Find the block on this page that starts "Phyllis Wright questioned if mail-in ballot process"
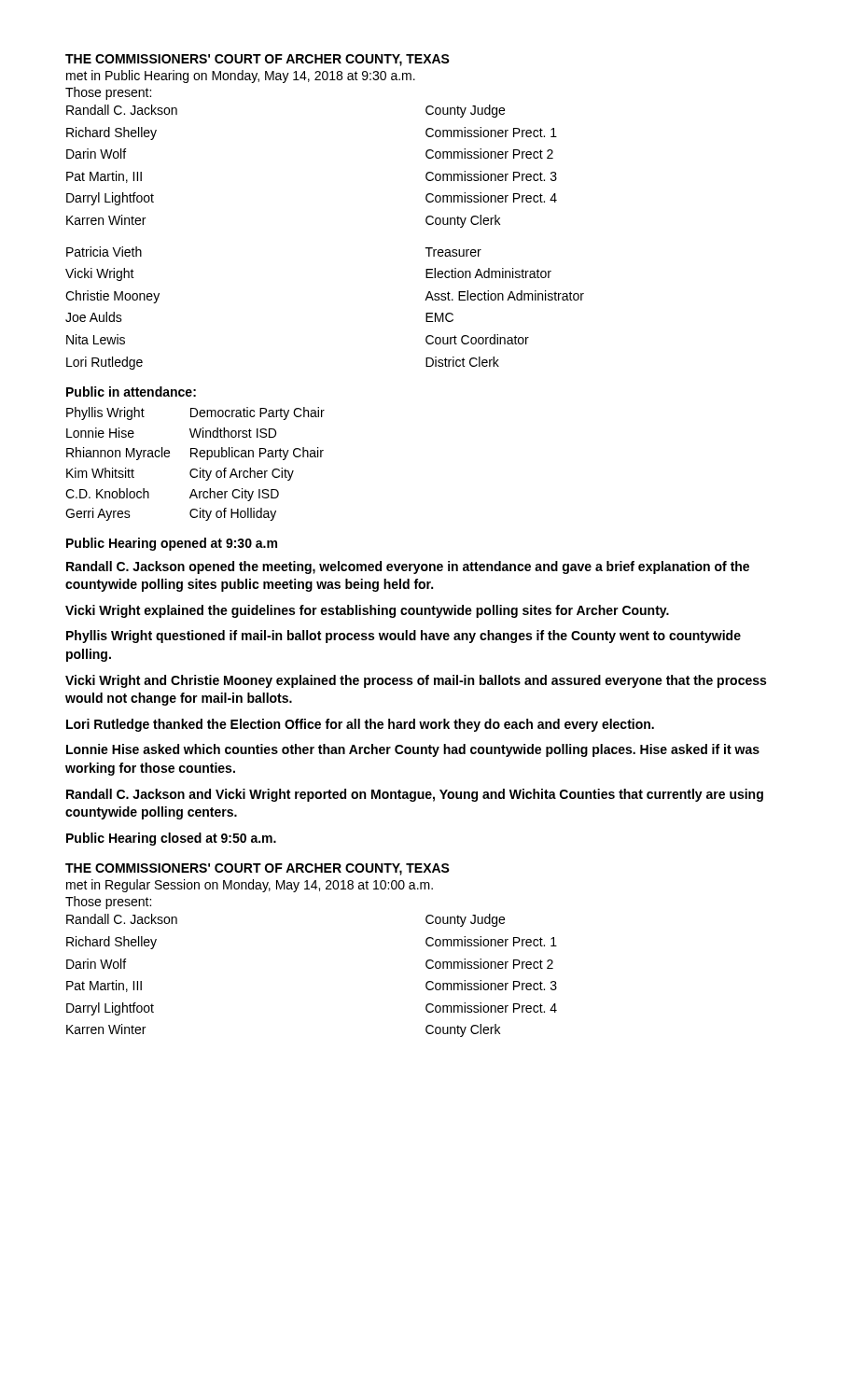Image resolution: width=850 pixels, height=1400 pixels. tap(425, 646)
